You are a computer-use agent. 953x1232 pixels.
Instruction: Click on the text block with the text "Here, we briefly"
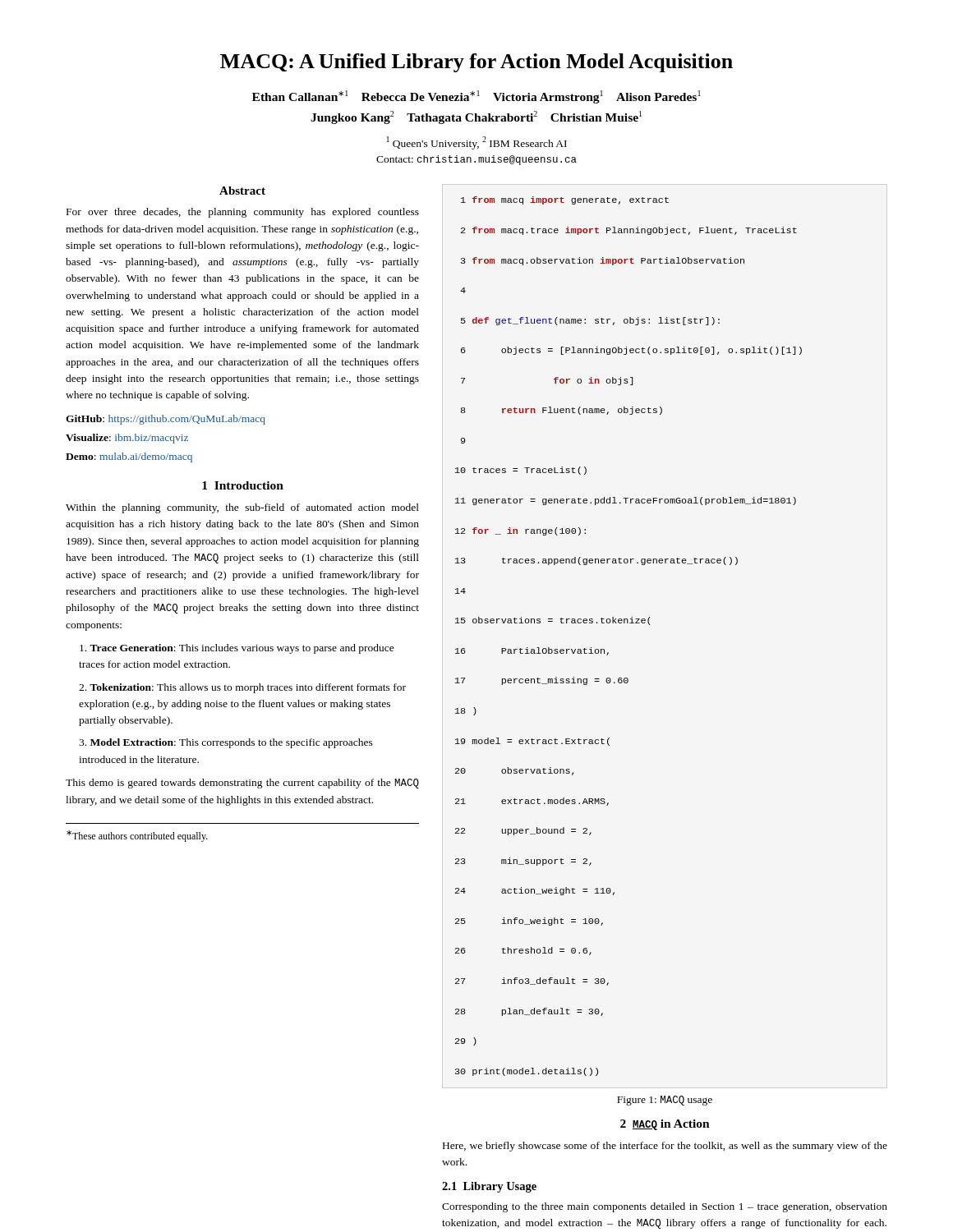pyautogui.click(x=665, y=1154)
